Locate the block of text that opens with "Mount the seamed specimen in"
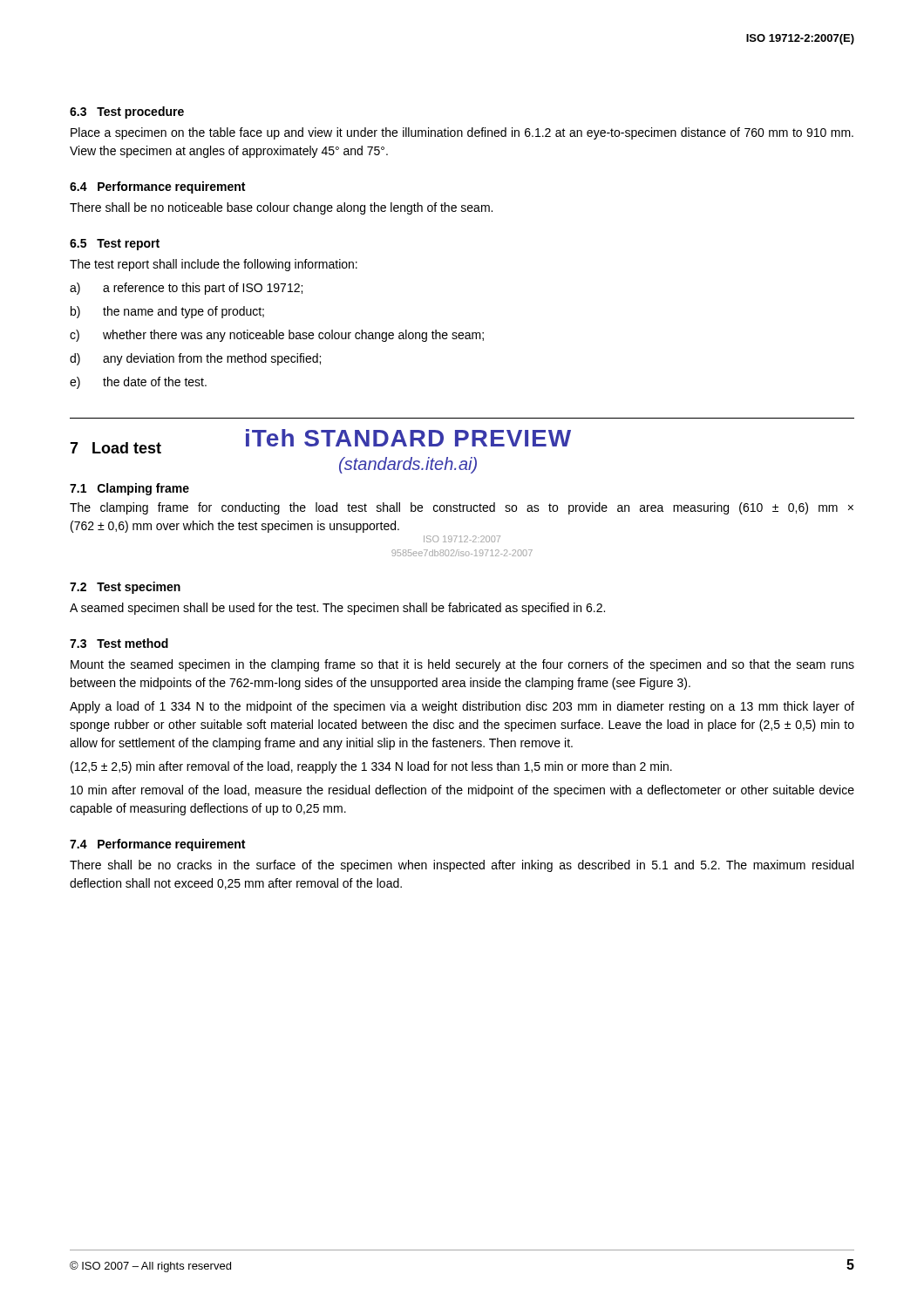 (x=462, y=673)
